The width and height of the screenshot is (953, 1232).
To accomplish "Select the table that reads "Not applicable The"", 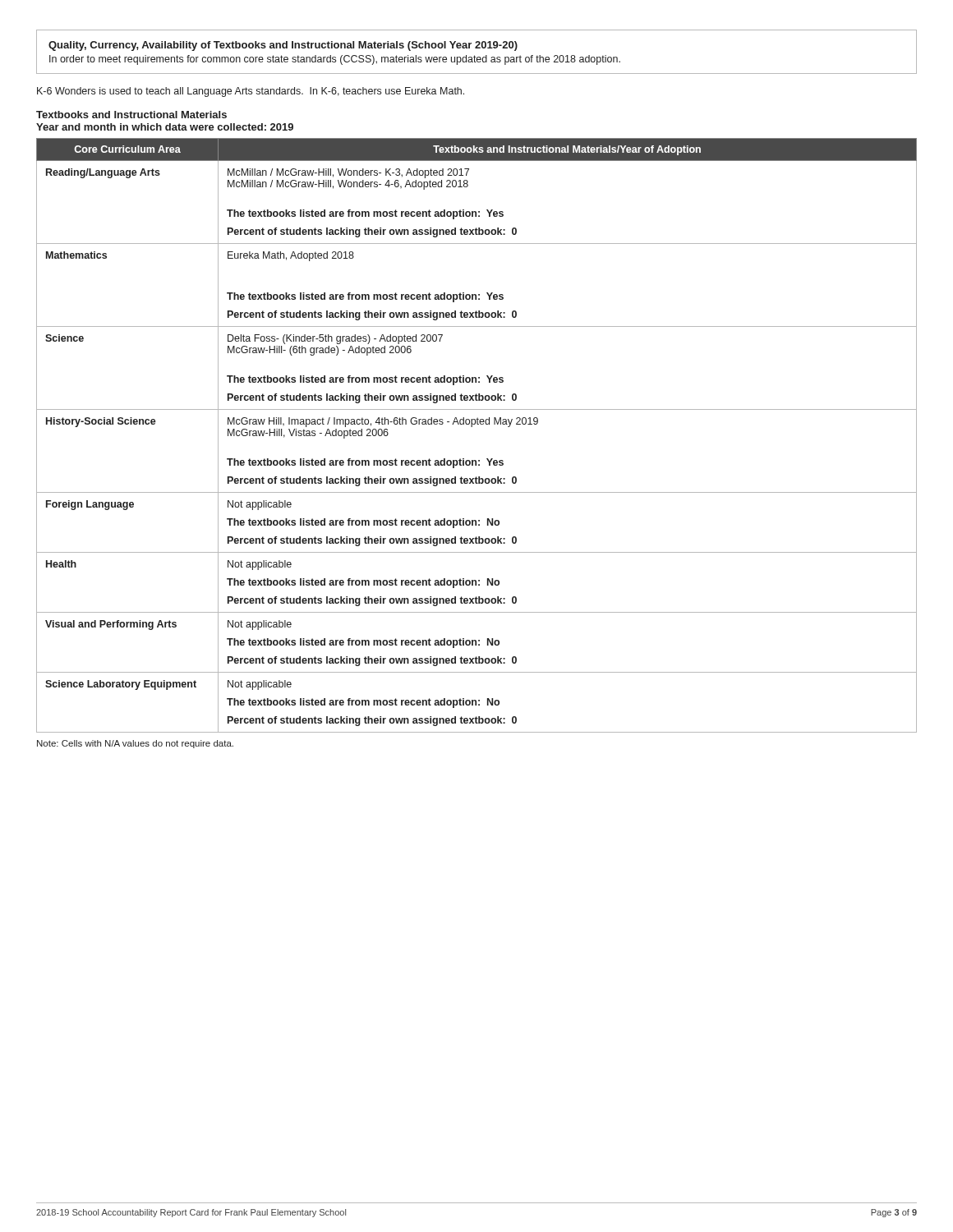I will pos(476,435).
